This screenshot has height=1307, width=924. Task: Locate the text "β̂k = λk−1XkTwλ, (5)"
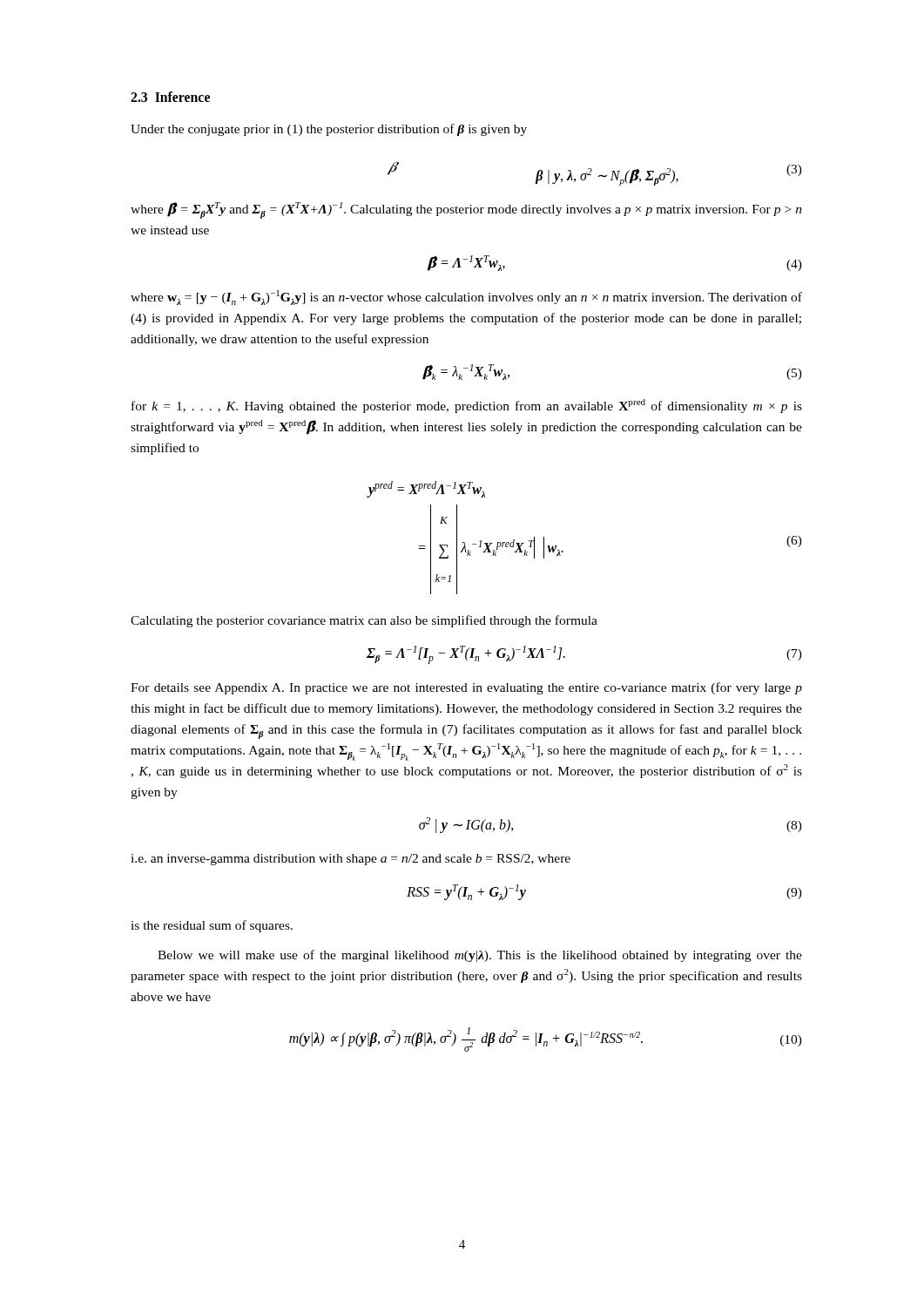point(471,371)
